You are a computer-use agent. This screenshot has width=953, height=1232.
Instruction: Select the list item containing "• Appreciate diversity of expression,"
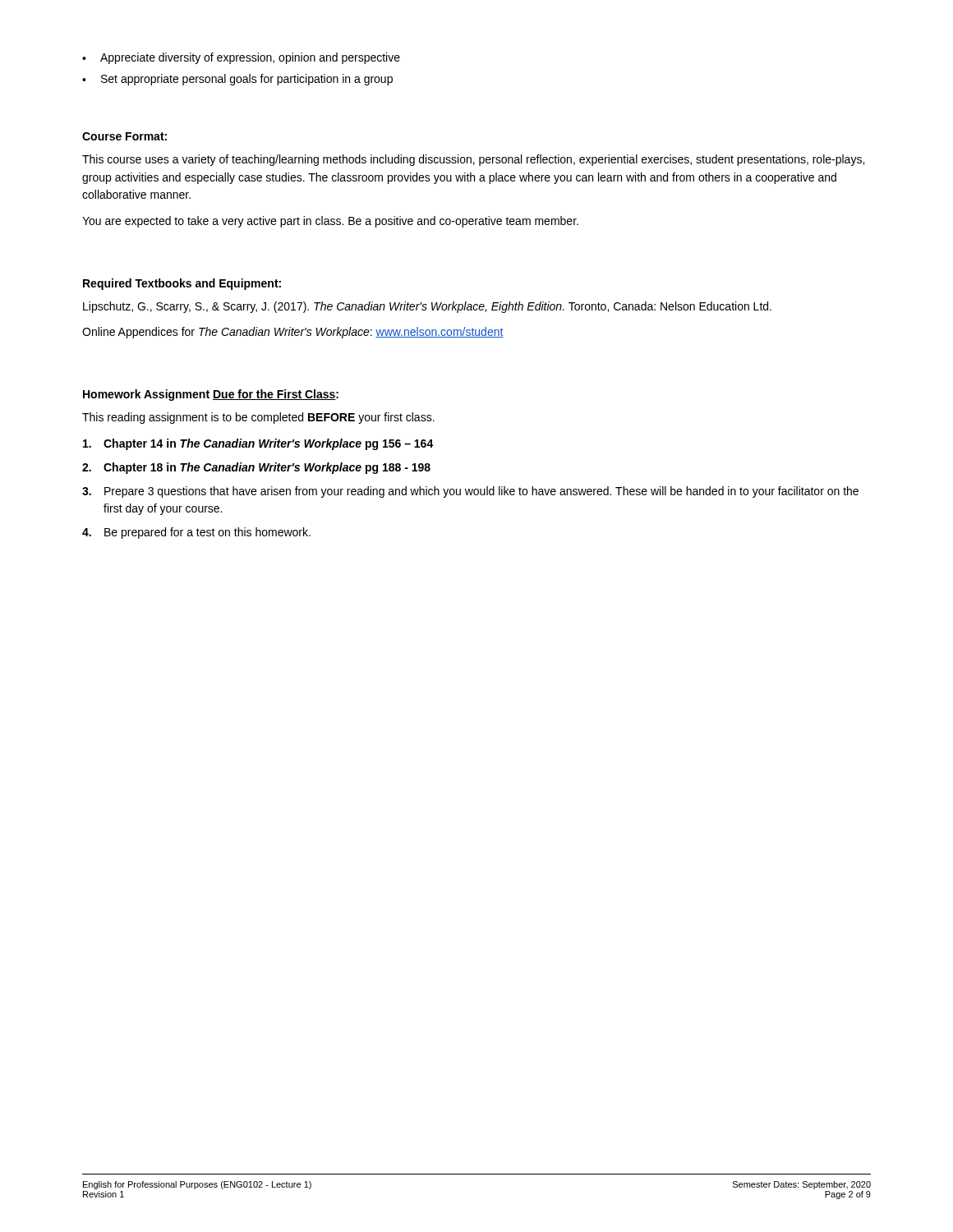241,58
